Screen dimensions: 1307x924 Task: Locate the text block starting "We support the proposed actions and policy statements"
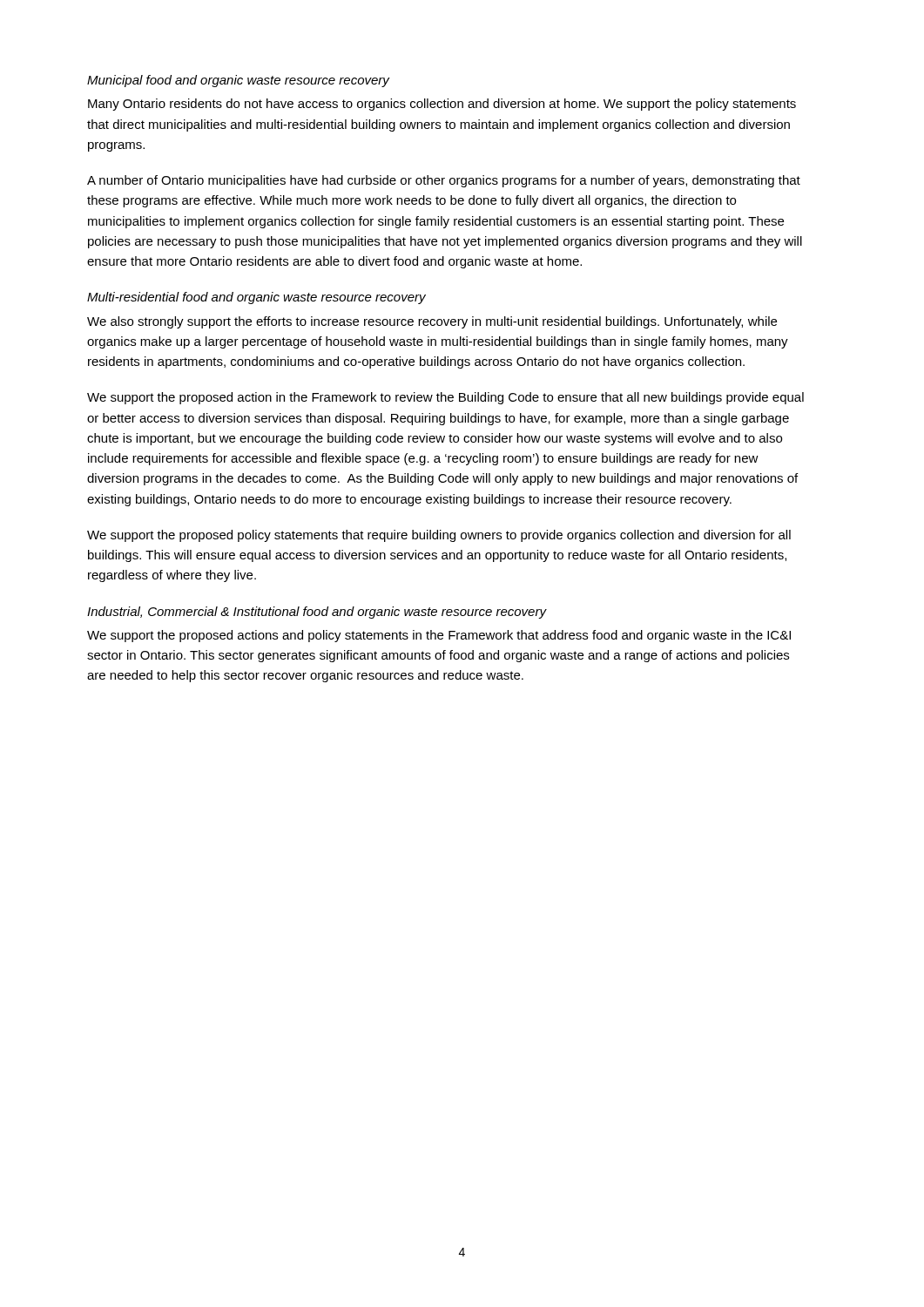pyautogui.click(x=440, y=655)
